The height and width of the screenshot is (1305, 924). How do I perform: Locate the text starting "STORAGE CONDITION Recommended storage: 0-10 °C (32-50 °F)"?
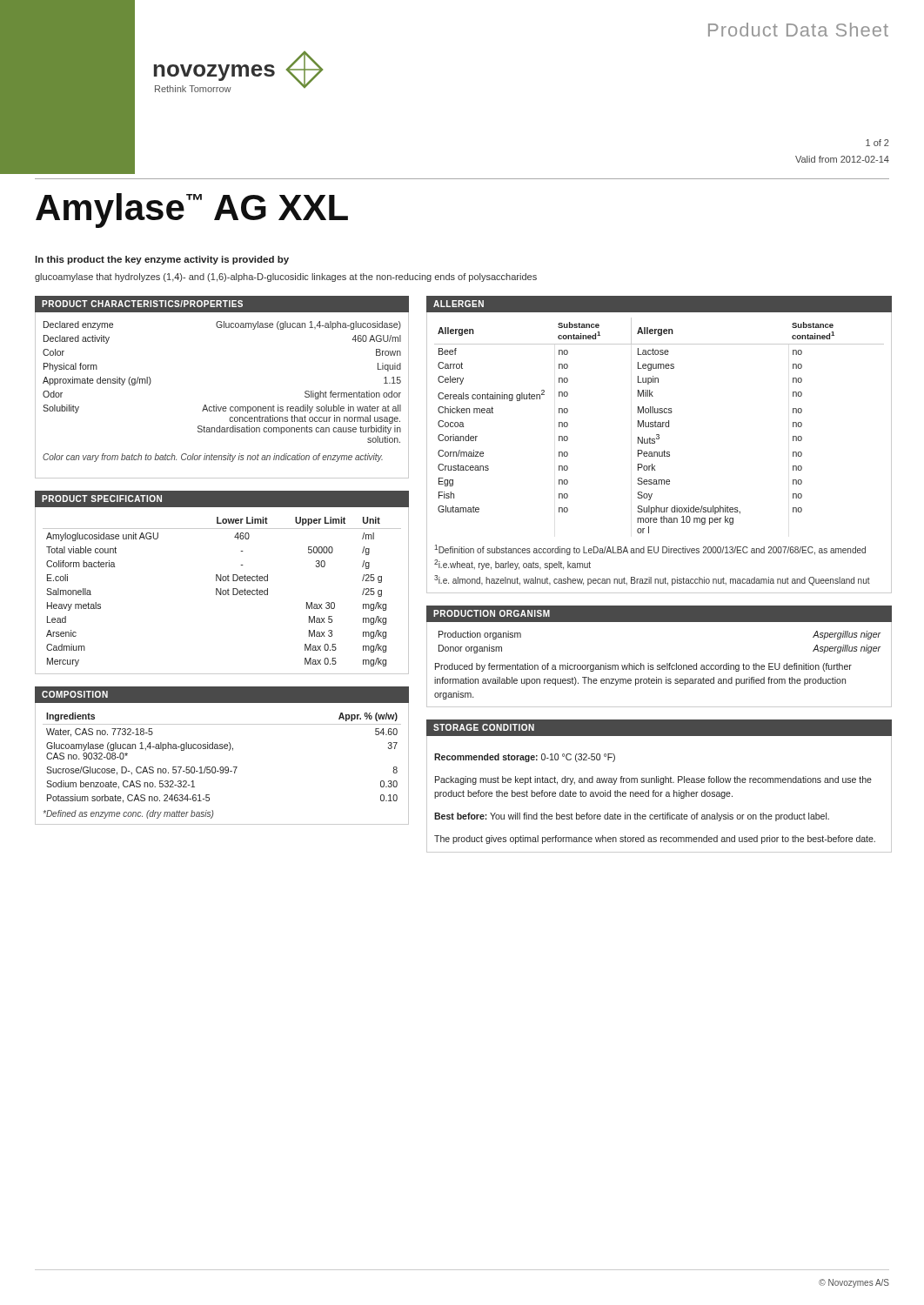pos(659,786)
